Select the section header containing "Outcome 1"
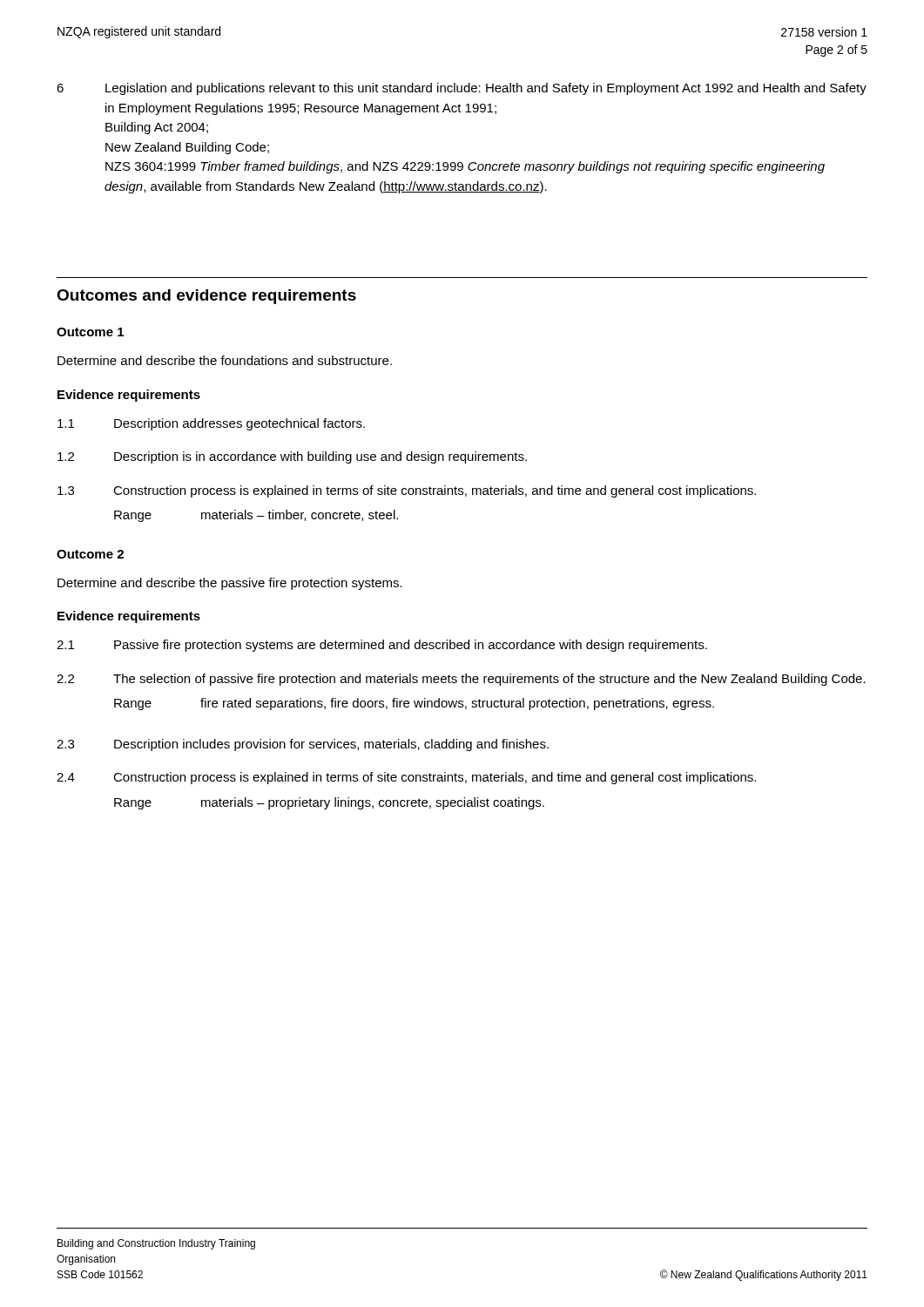924x1307 pixels. point(90,332)
